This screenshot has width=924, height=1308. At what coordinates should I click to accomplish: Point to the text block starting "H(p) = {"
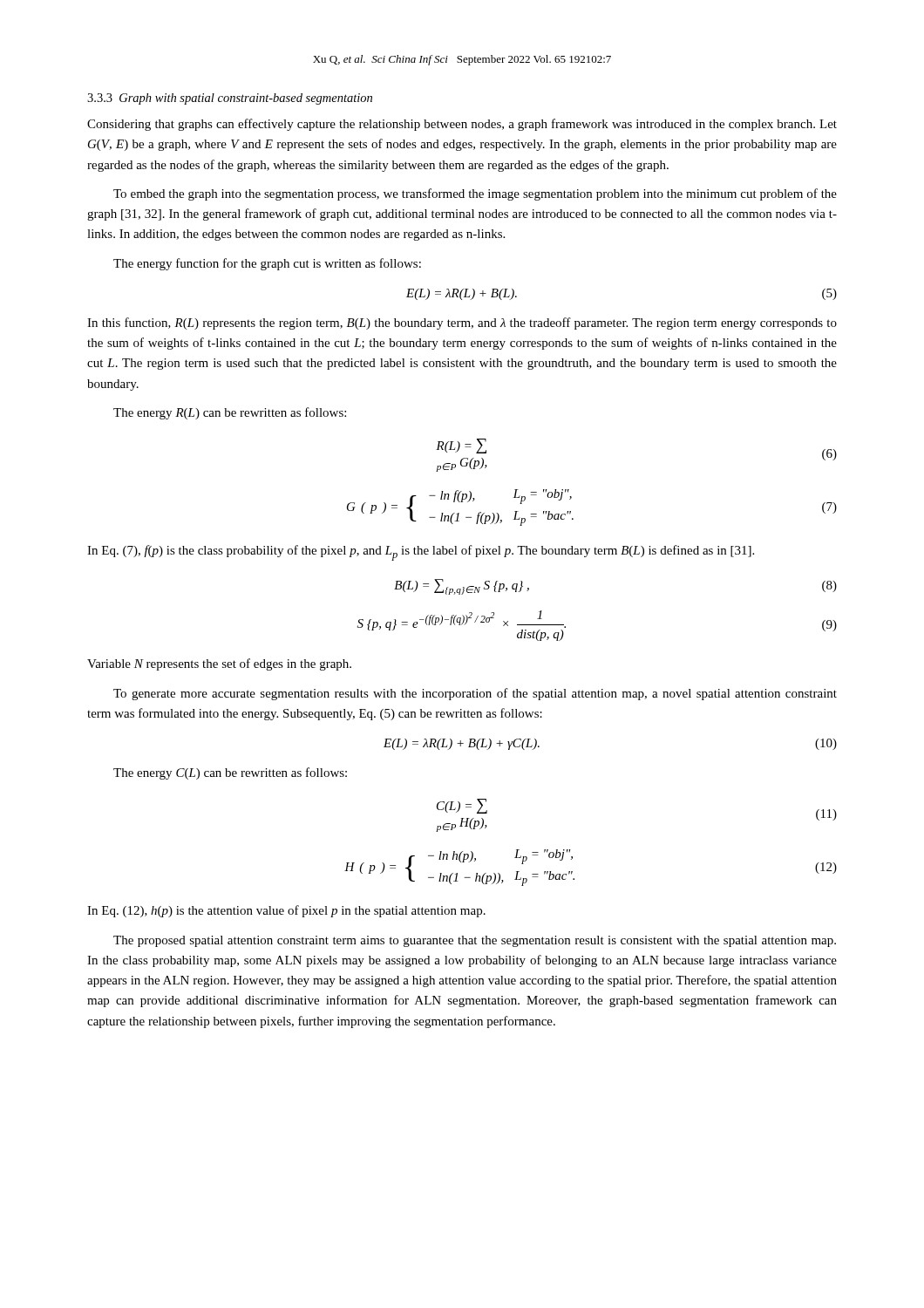click(x=462, y=867)
